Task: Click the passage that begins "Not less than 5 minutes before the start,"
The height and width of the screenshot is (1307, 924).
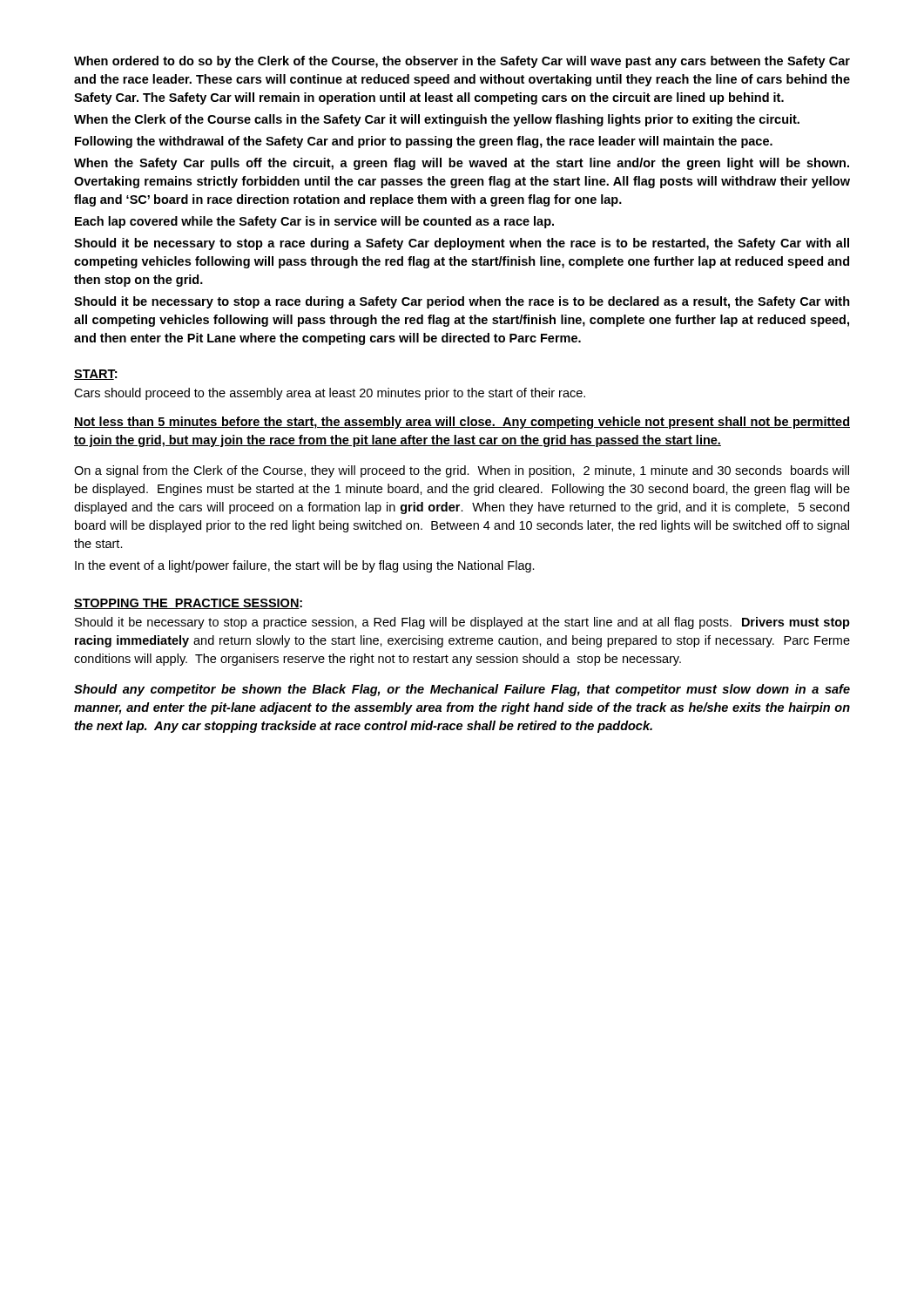Action: pos(462,432)
